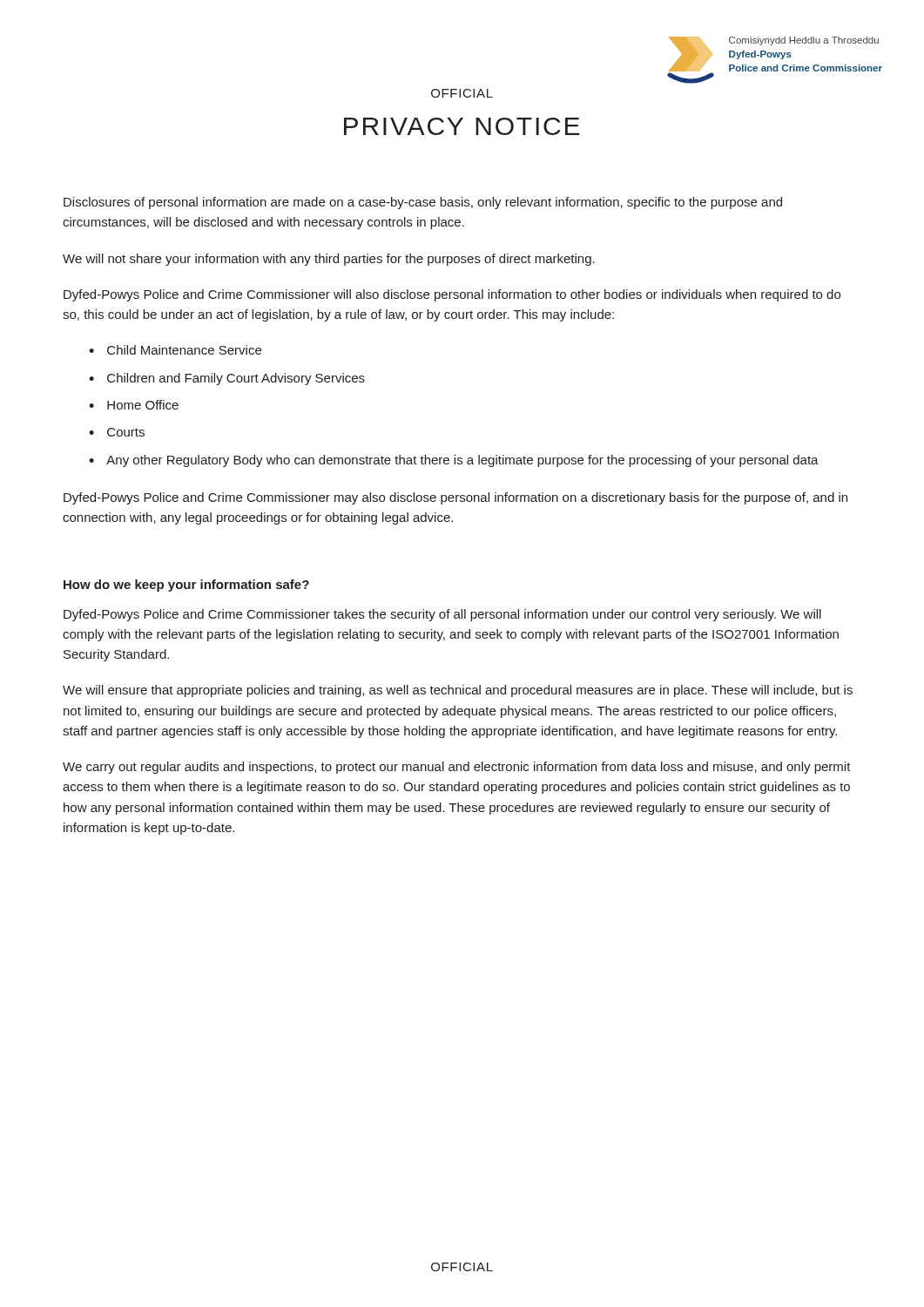Select the text block starting "We will ensure"
The image size is (924, 1307).
(x=458, y=710)
